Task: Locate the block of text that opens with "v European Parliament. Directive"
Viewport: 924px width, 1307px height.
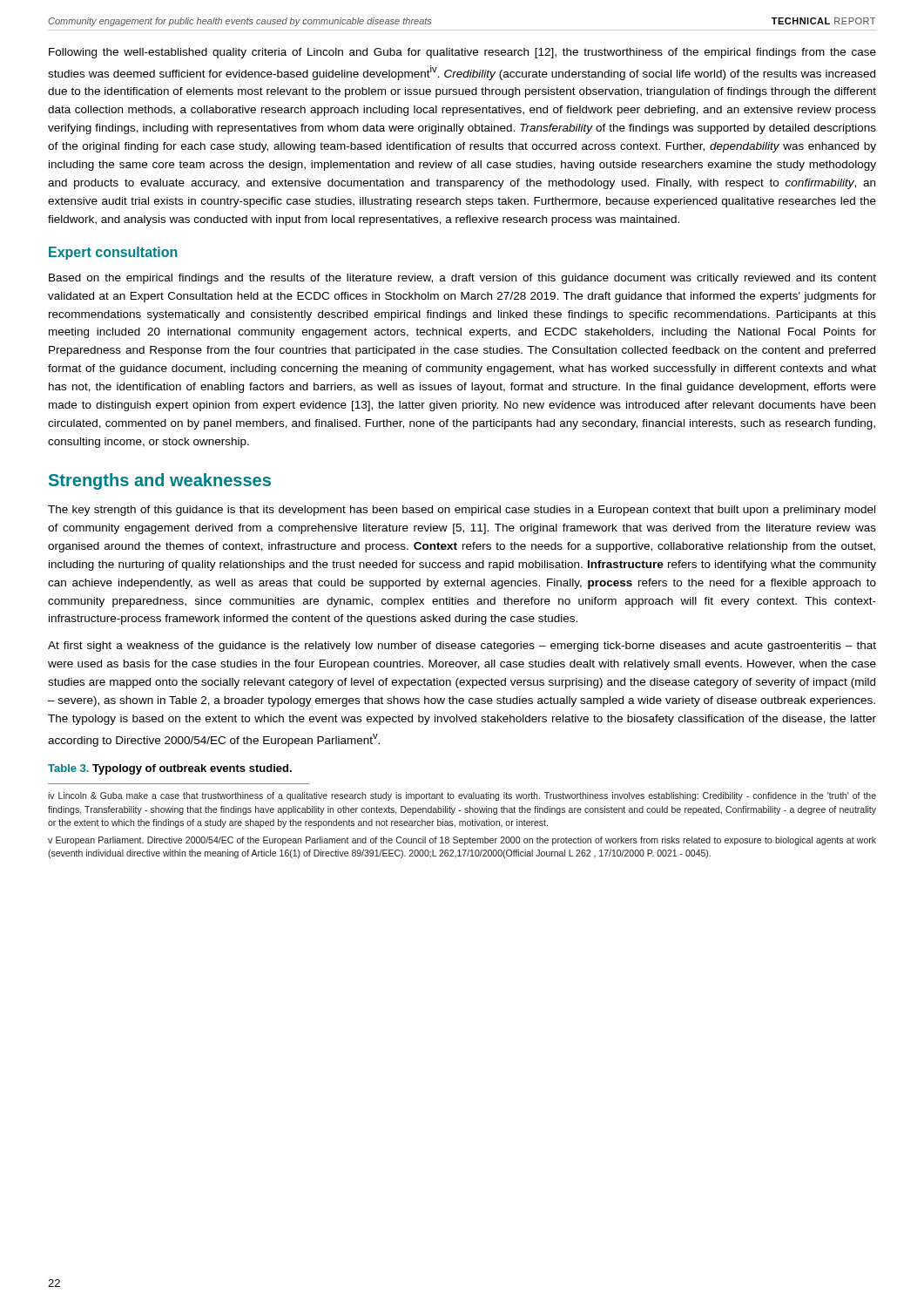Action: tap(462, 847)
